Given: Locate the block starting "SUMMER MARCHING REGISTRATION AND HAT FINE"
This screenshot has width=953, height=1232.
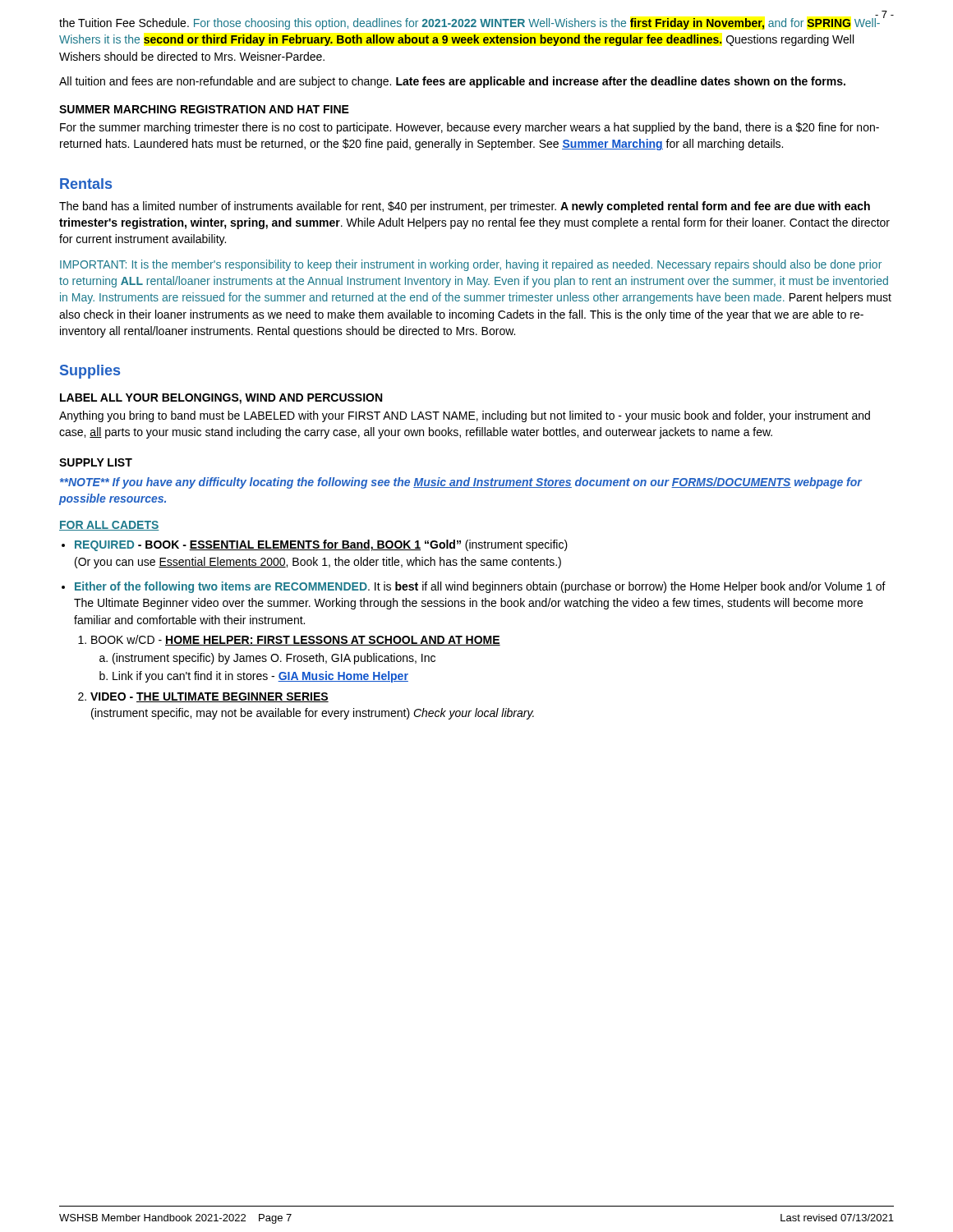Looking at the screenshot, I should pos(204,109).
